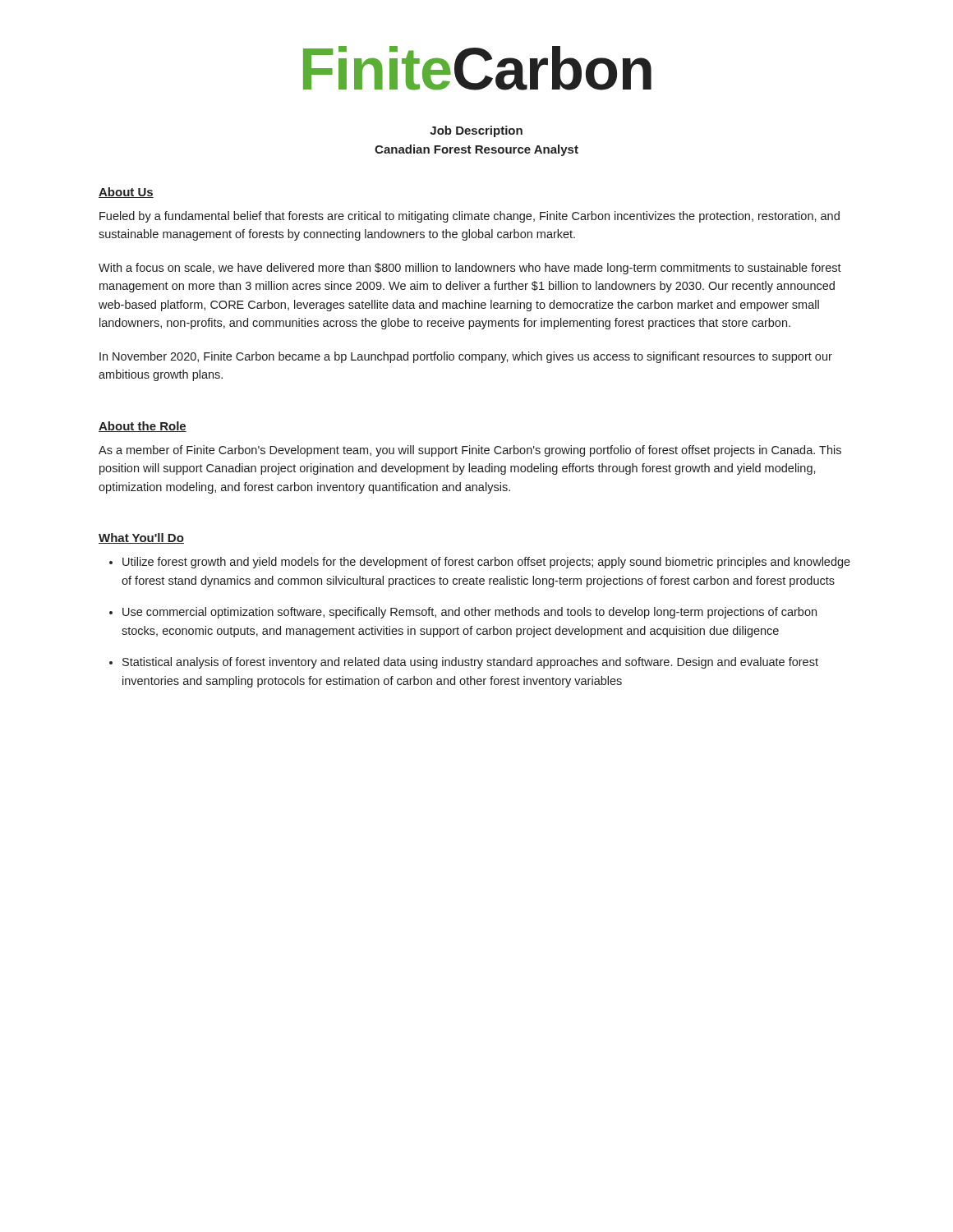Click the passage that begins "Fueled by a fundamental"
Viewport: 953px width, 1232px height.
[469, 225]
